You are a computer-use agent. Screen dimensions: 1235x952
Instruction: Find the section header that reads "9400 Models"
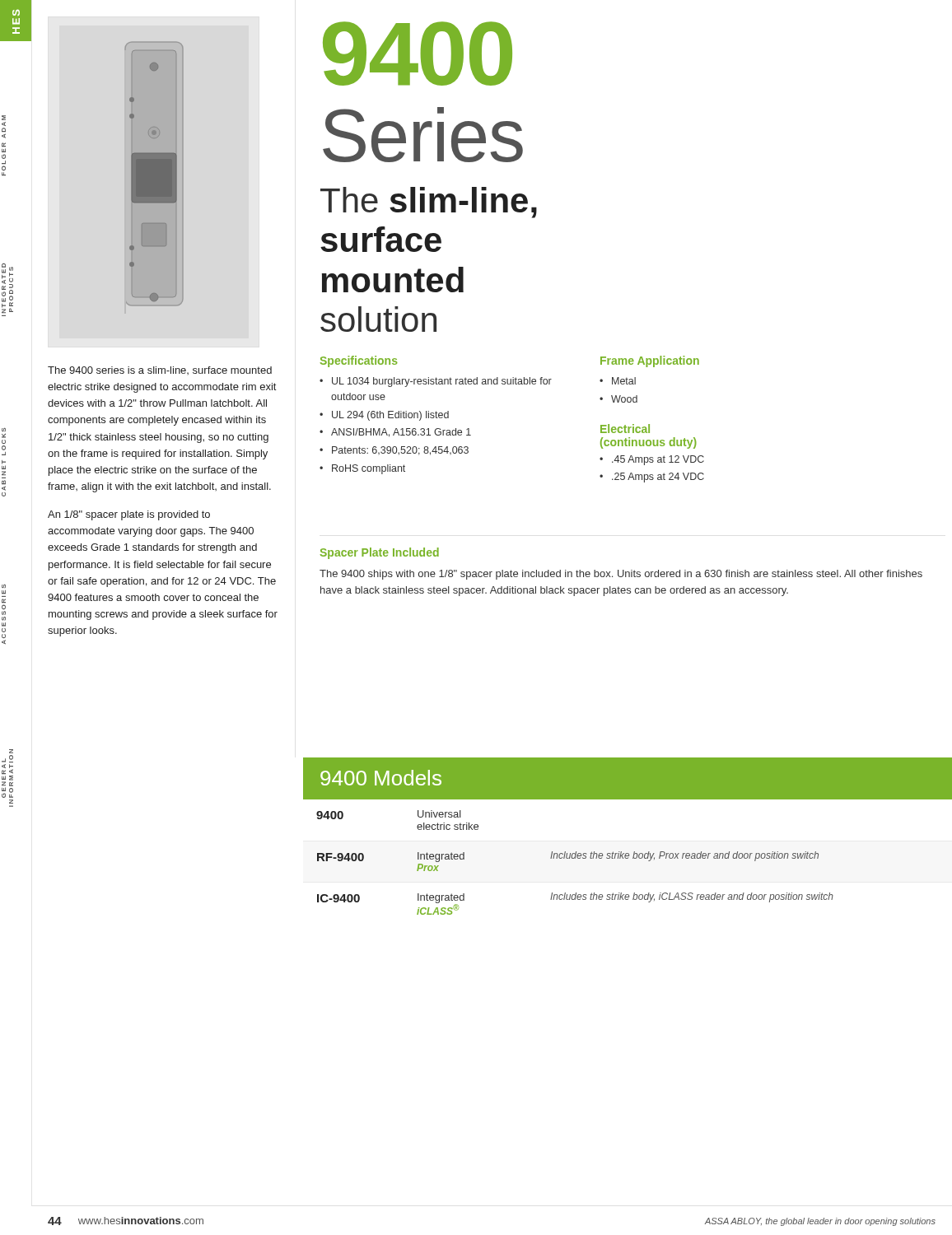pyautogui.click(x=381, y=778)
